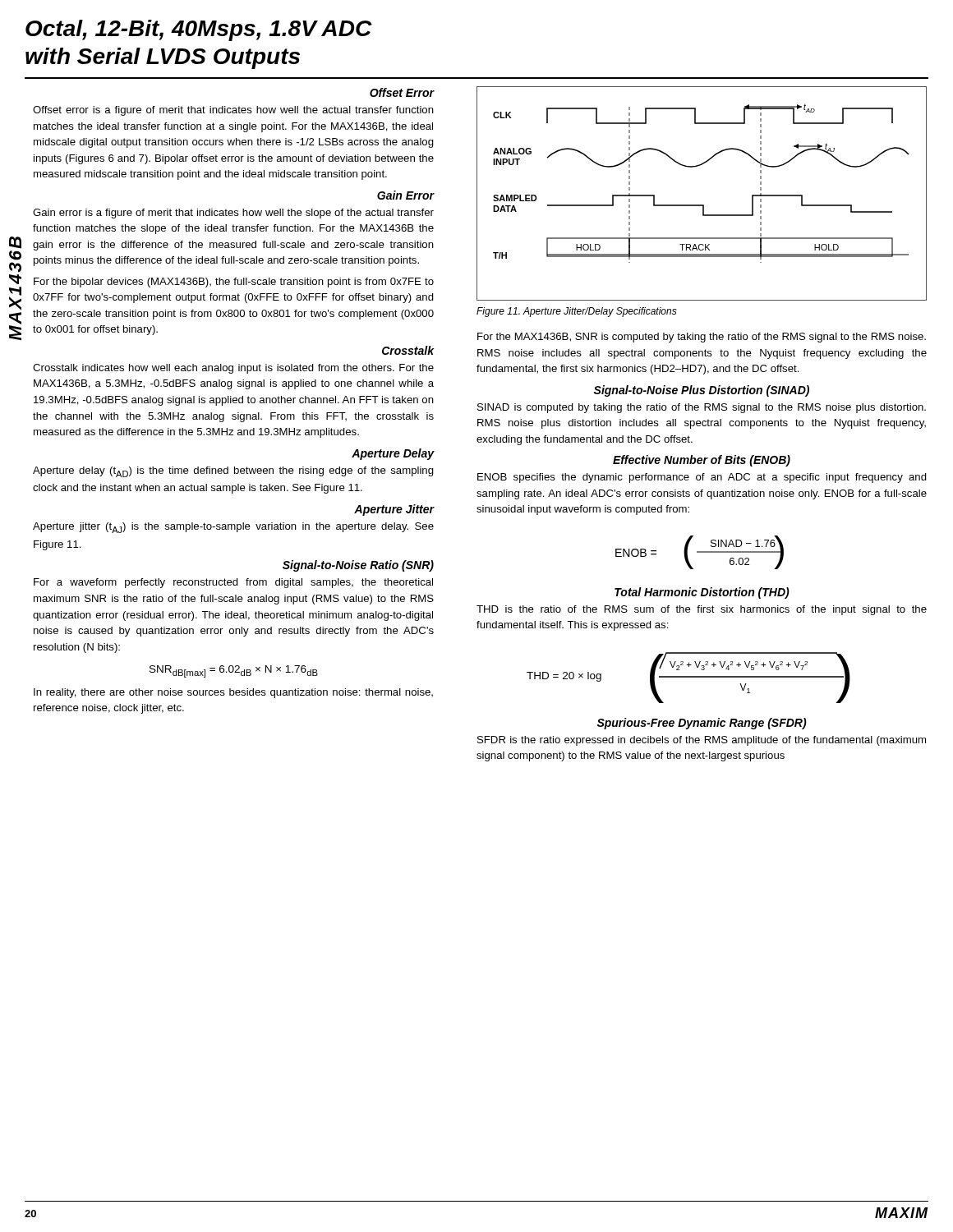This screenshot has width=953, height=1232.
Task: Point to the passage starting "In reality, there are other noise"
Action: 233,700
